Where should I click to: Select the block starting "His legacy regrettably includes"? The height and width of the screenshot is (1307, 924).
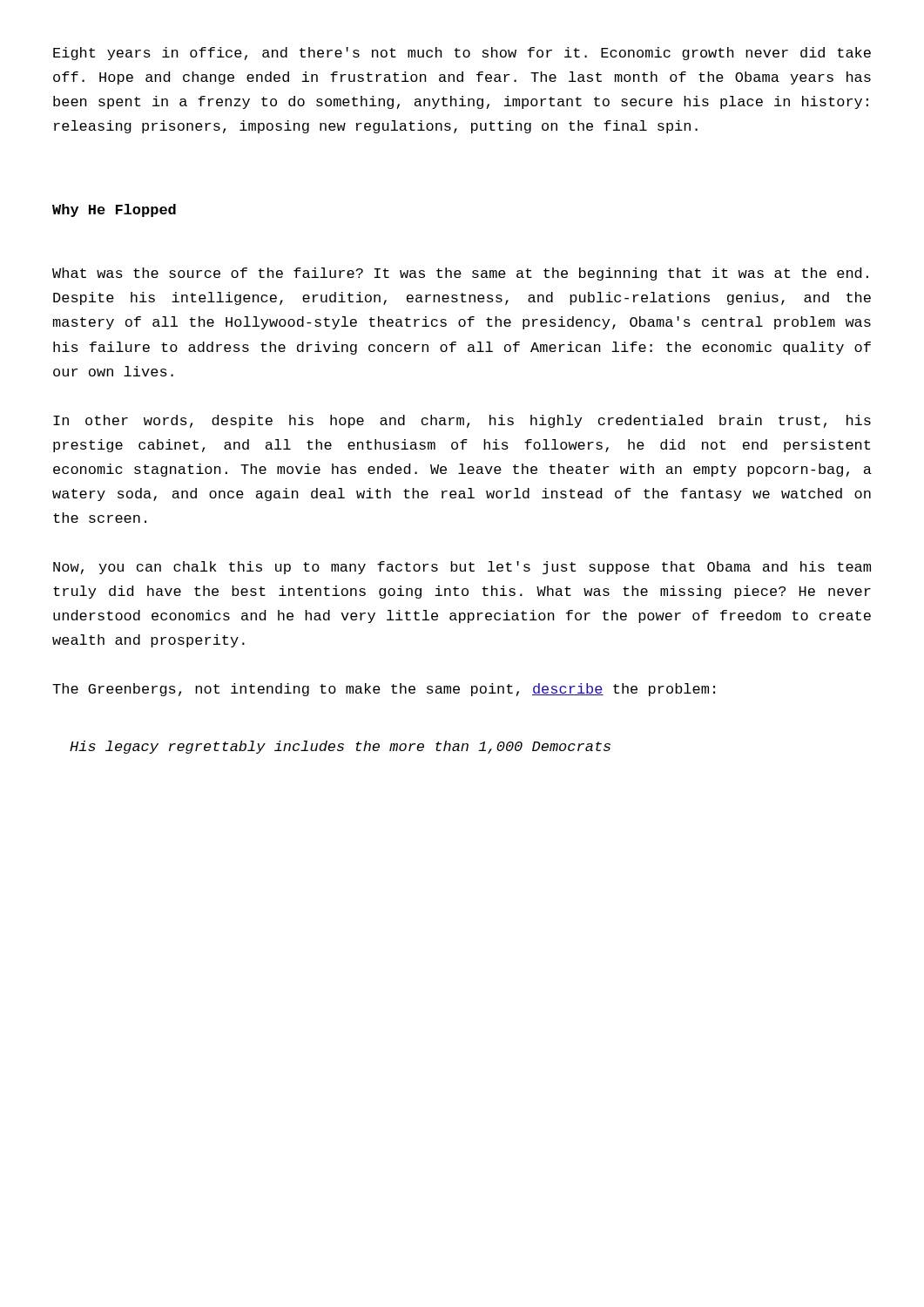click(341, 747)
